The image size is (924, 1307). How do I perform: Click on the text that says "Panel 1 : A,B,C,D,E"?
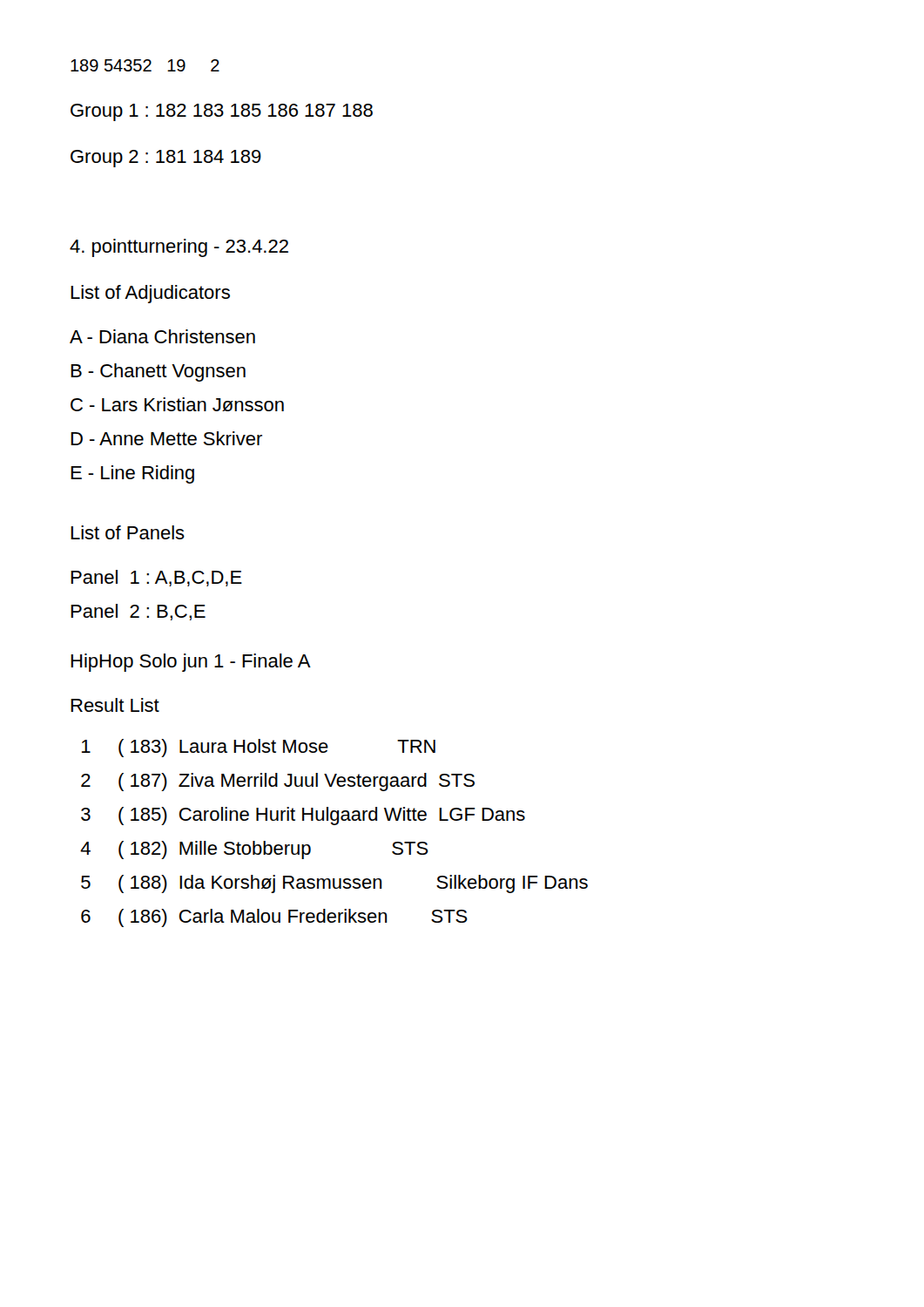coord(156,577)
